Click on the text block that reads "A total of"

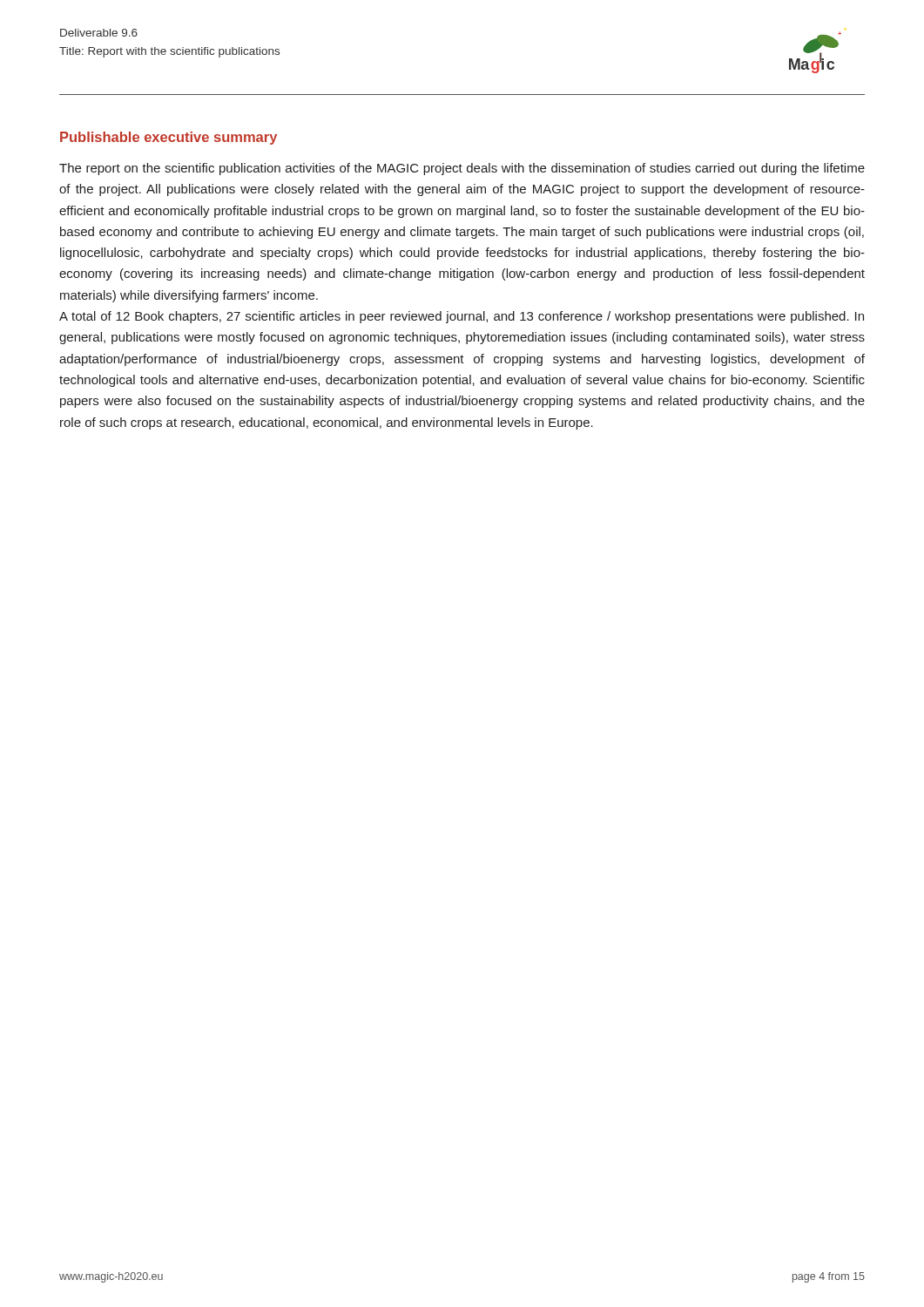[462, 369]
